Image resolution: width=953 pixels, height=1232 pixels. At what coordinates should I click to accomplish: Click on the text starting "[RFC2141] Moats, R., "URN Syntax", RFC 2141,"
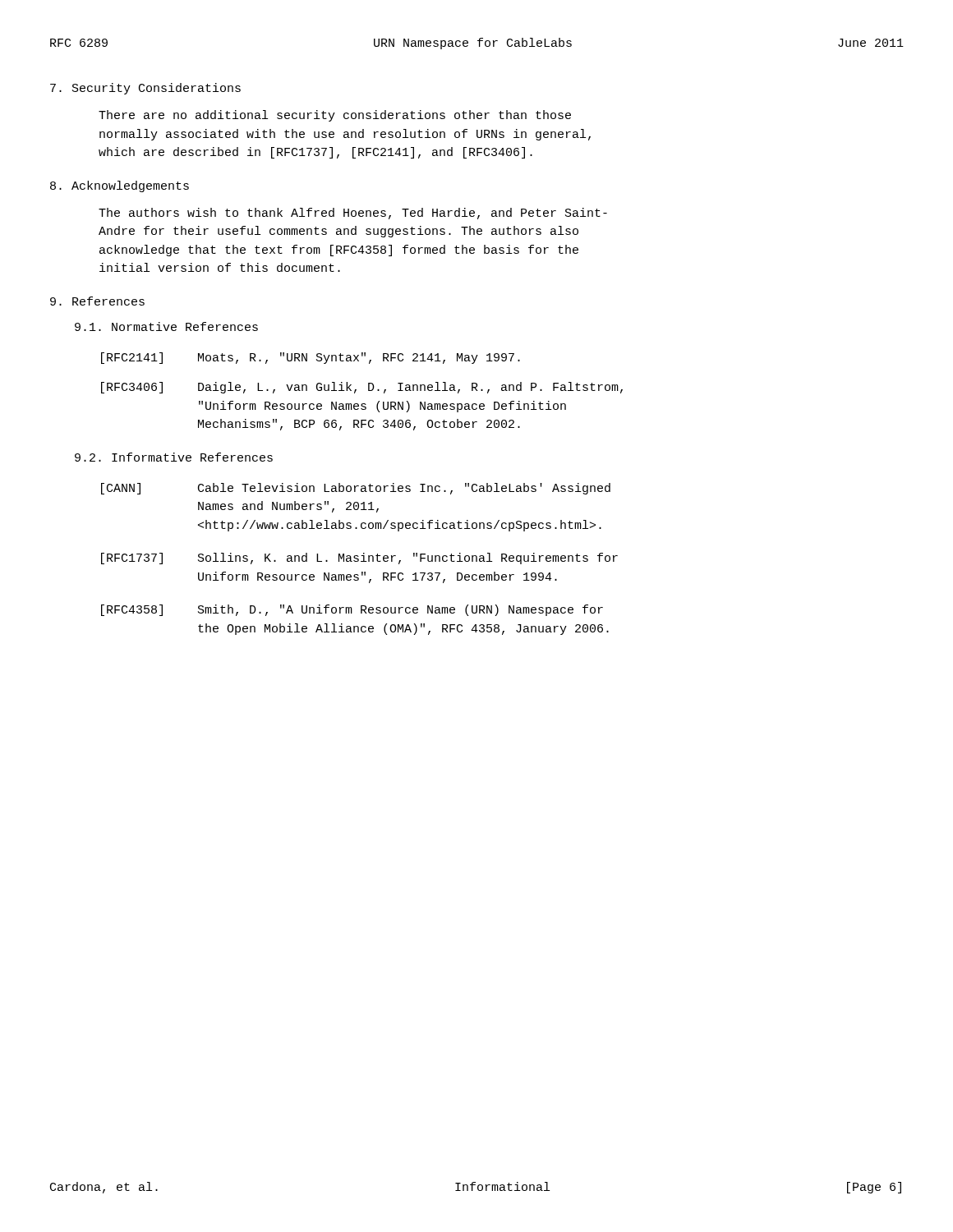pyautogui.click(x=501, y=359)
